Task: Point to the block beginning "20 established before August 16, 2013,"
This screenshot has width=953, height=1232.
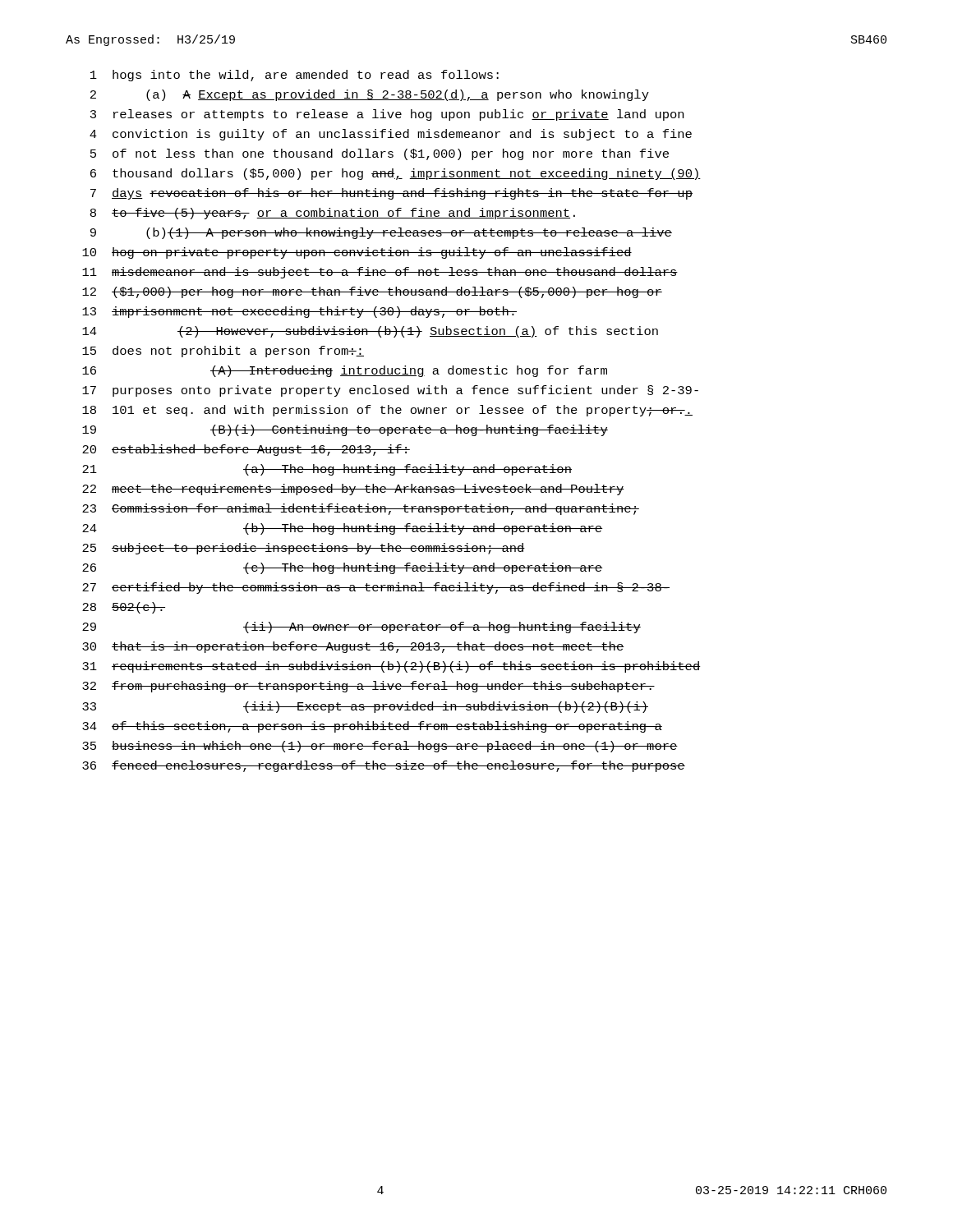Action: pos(246,450)
